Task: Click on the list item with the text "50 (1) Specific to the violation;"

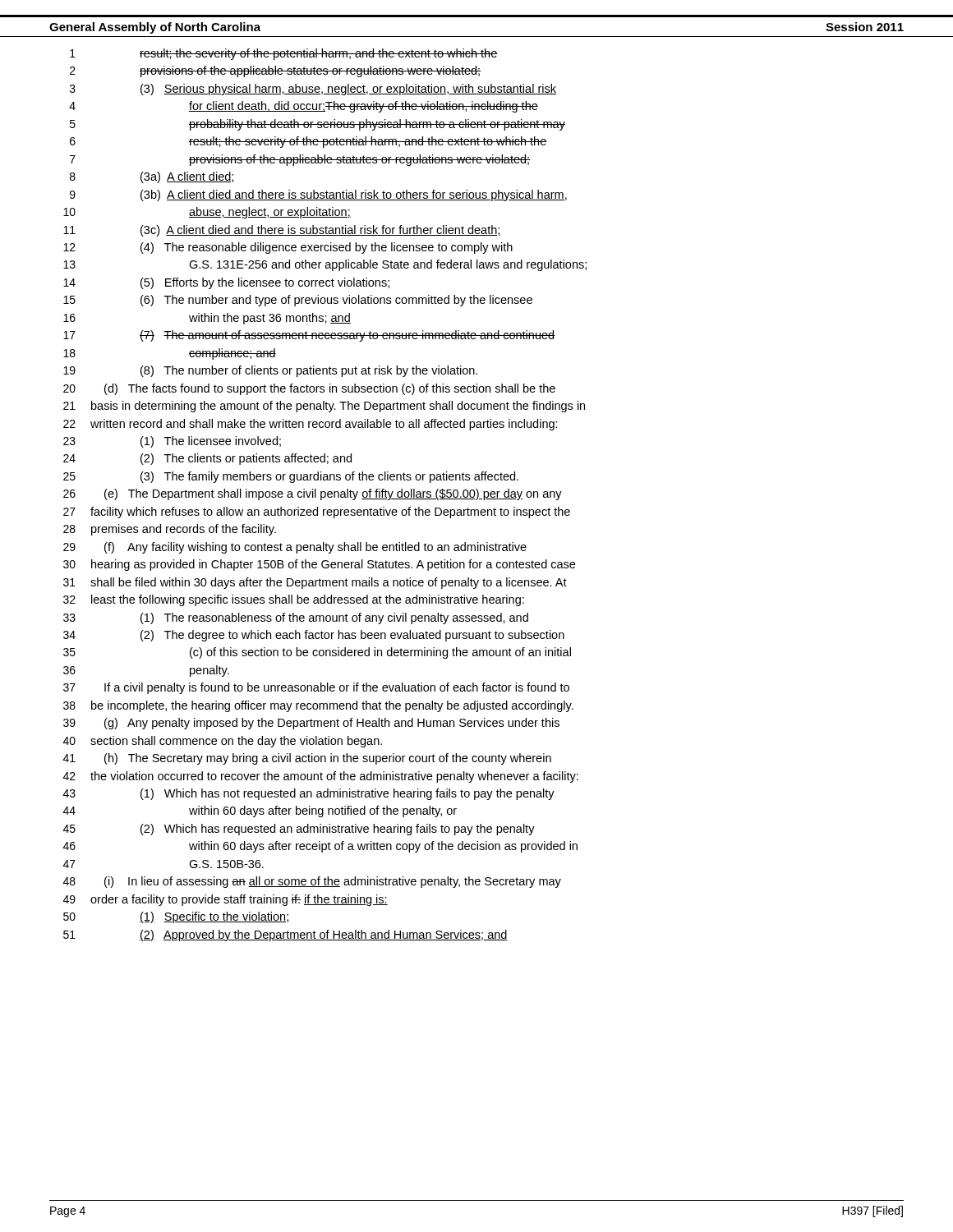Action: tap(176, 917)
